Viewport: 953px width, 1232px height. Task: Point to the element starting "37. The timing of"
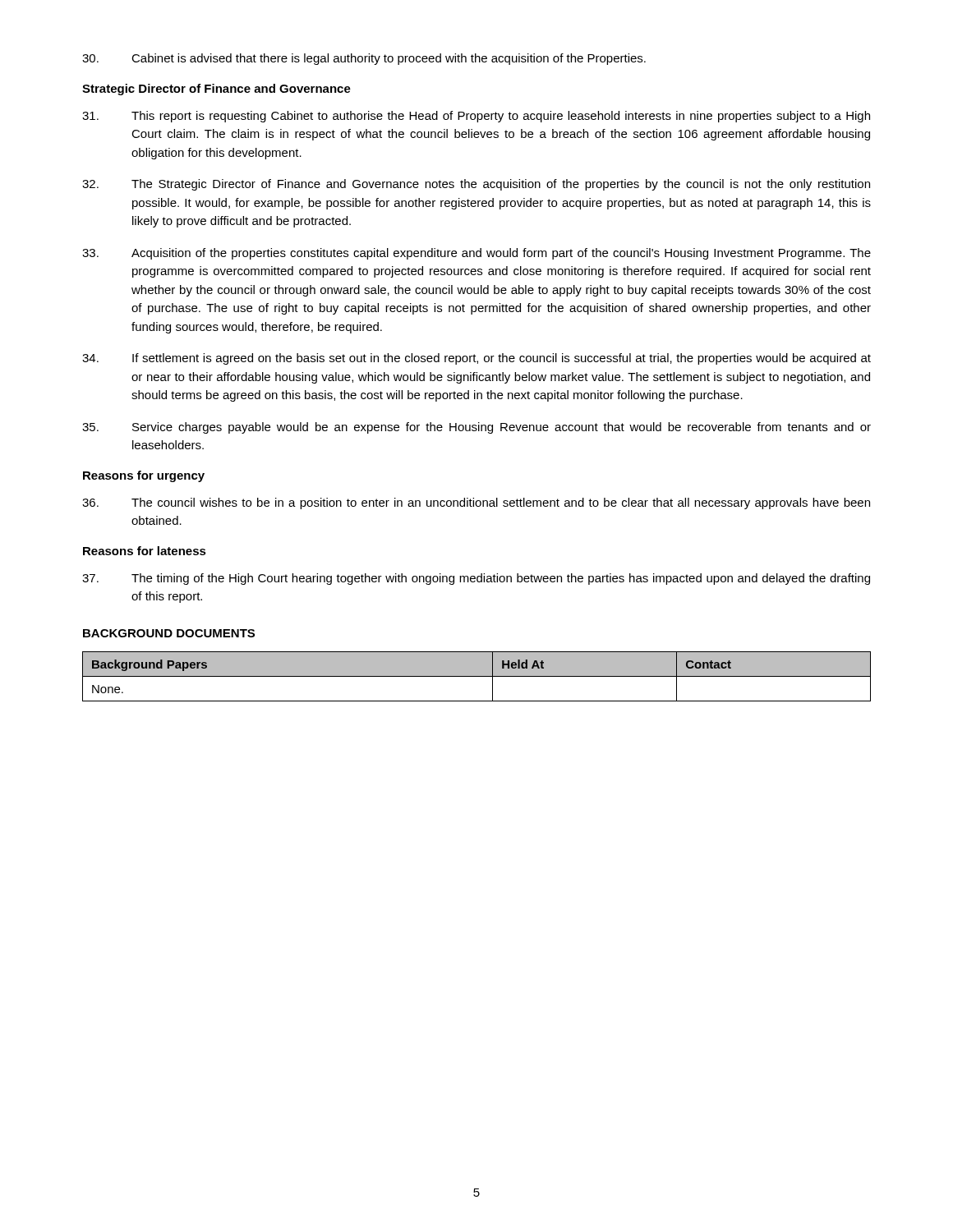click(x=476, y=587)
